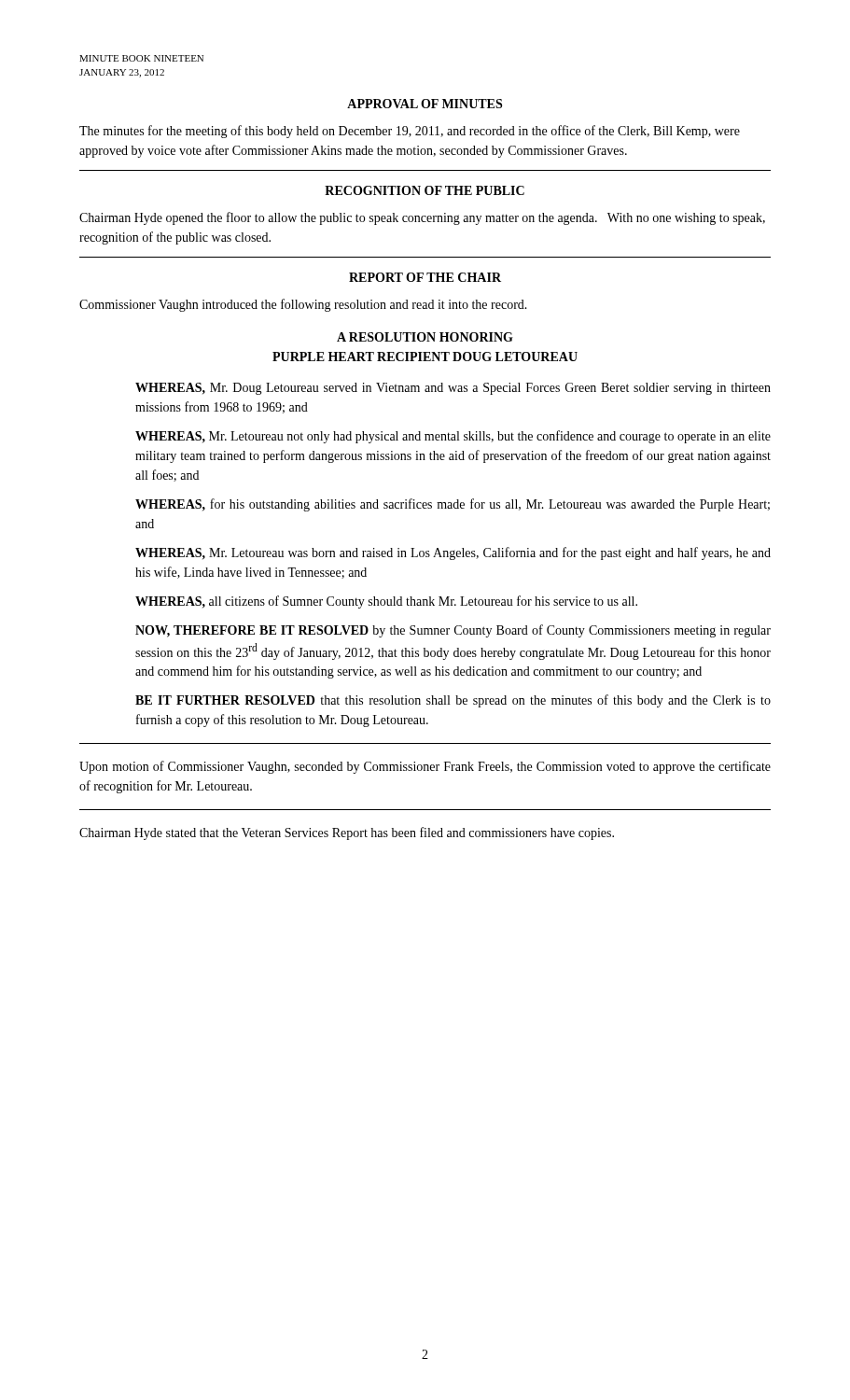Locate the text block that says "BE IT FURTHER RESOLVED that this"
Viewport: 850px width, 1400px height.
tap(453, 711)
